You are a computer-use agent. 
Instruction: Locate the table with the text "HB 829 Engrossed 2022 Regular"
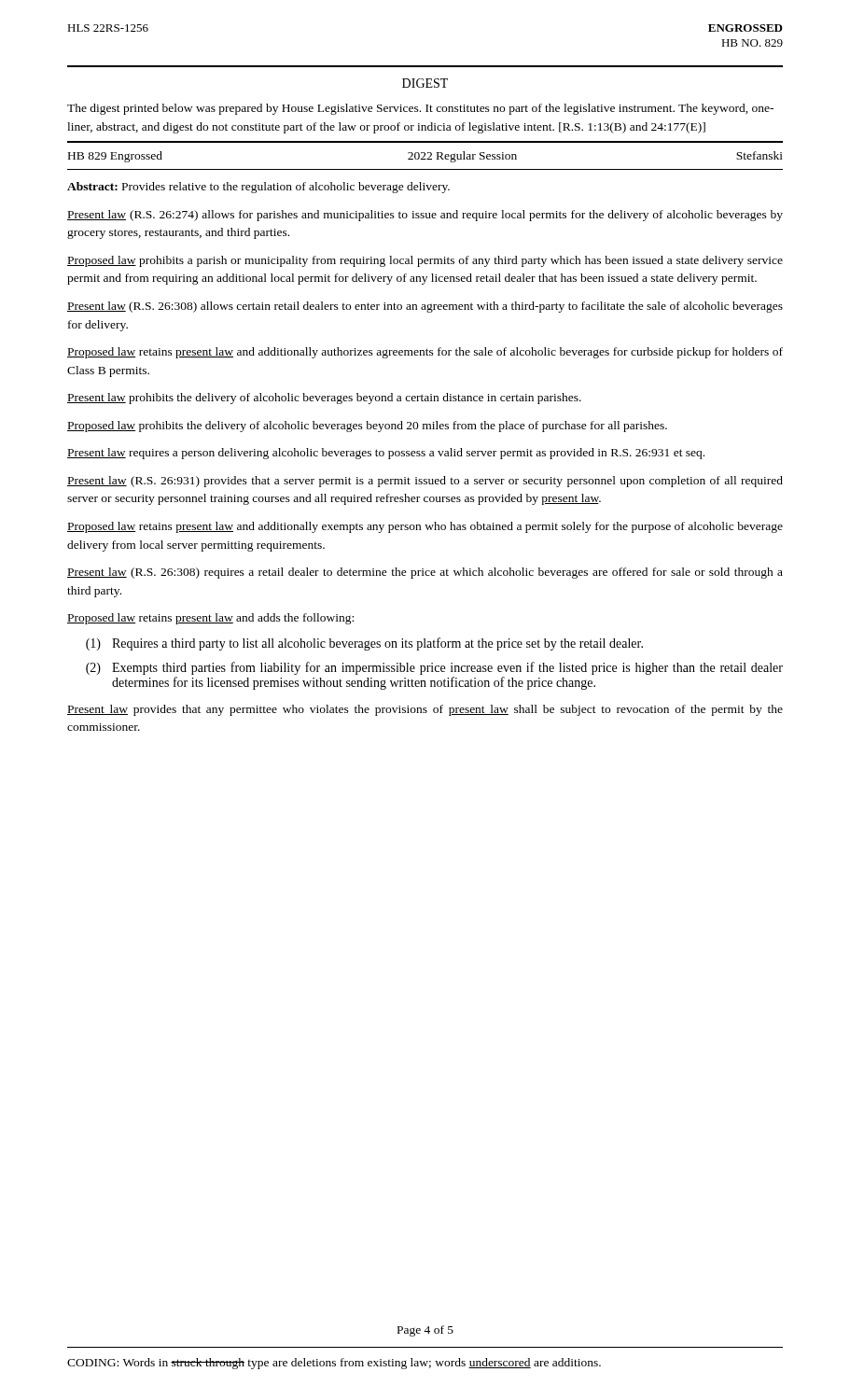point(425,156)
